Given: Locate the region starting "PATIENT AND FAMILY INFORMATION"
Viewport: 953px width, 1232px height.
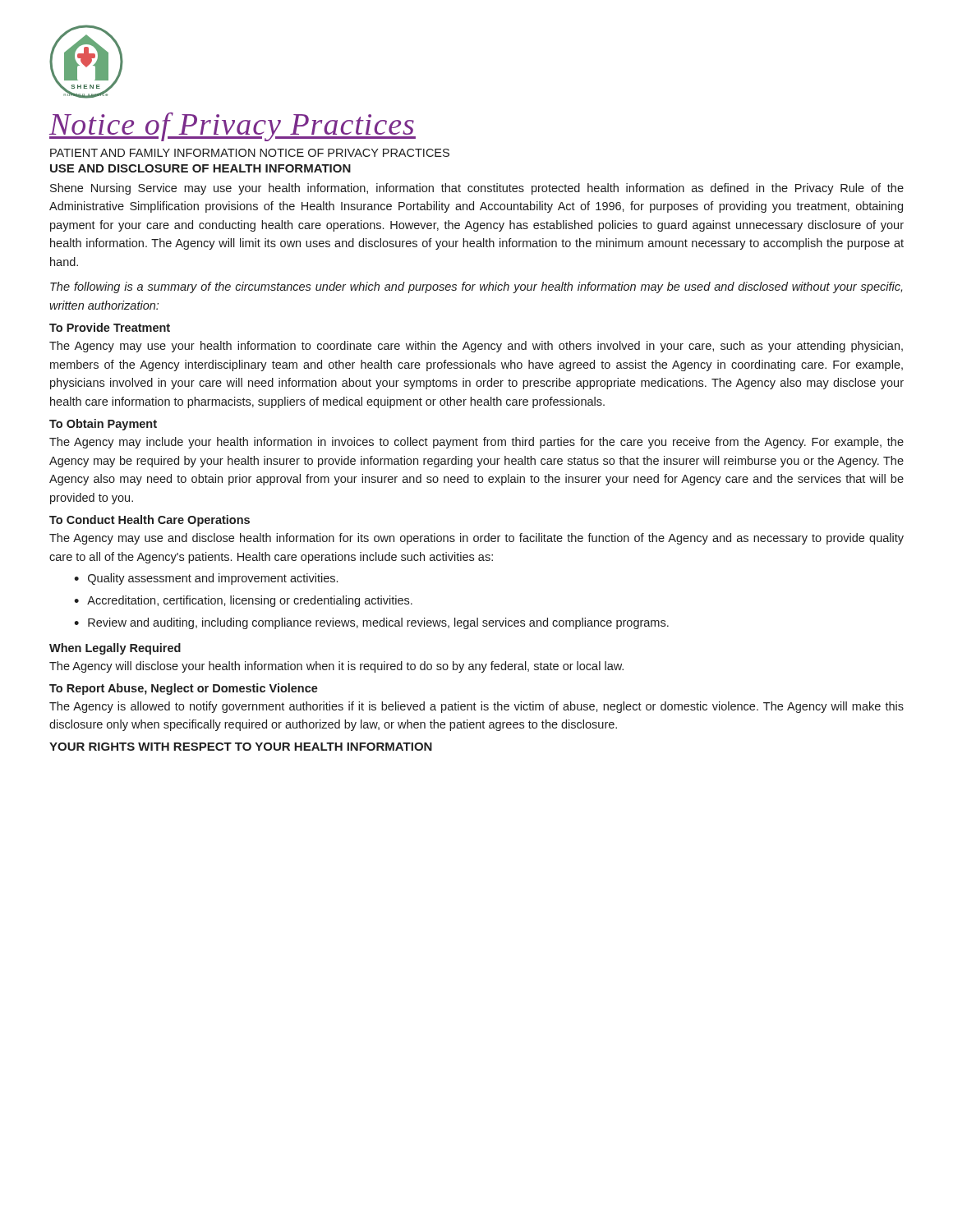Looking at the screenshot, I should [250, 153].
